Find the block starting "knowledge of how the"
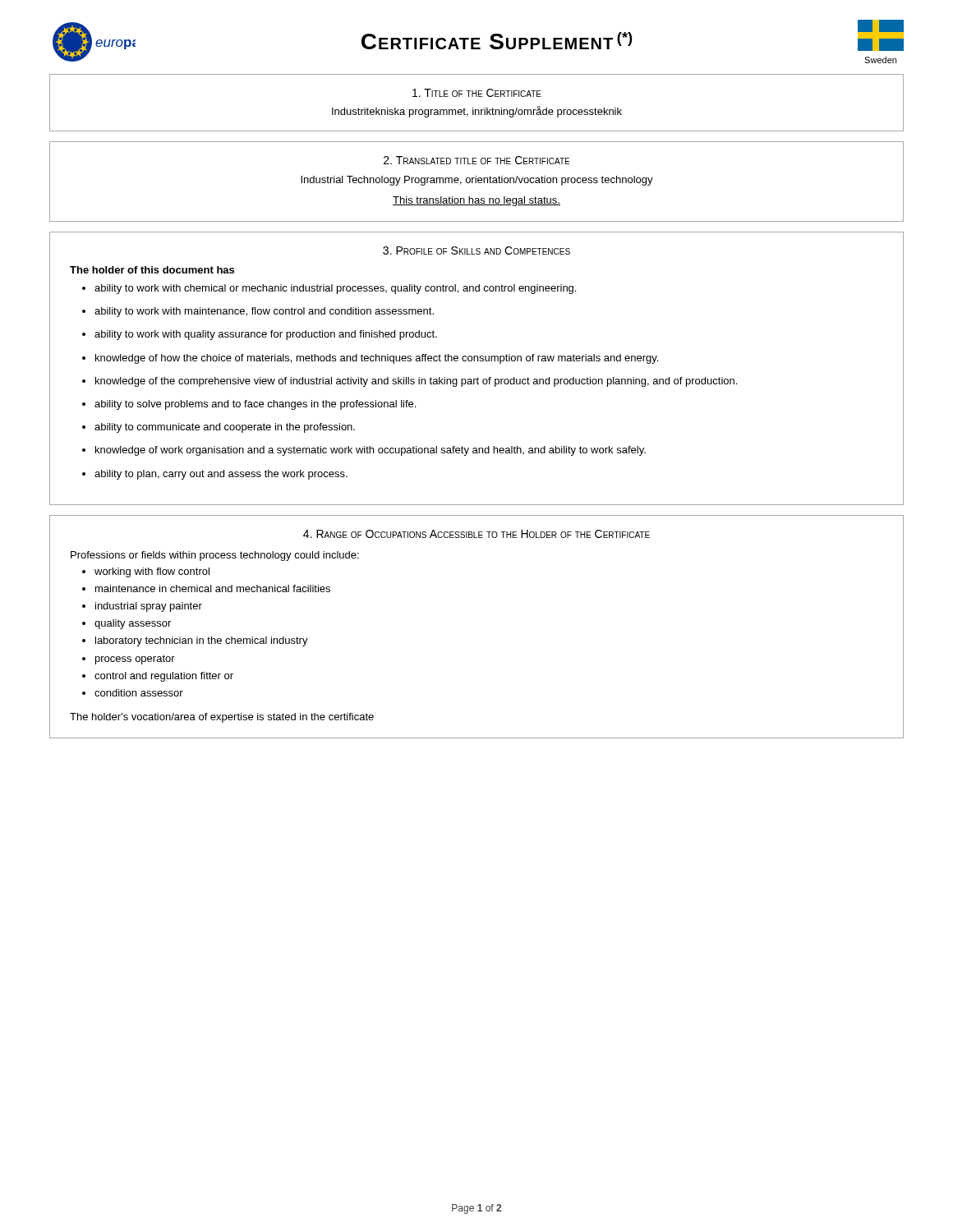This screenshot has width=953, height=1232. coord(377,357)
